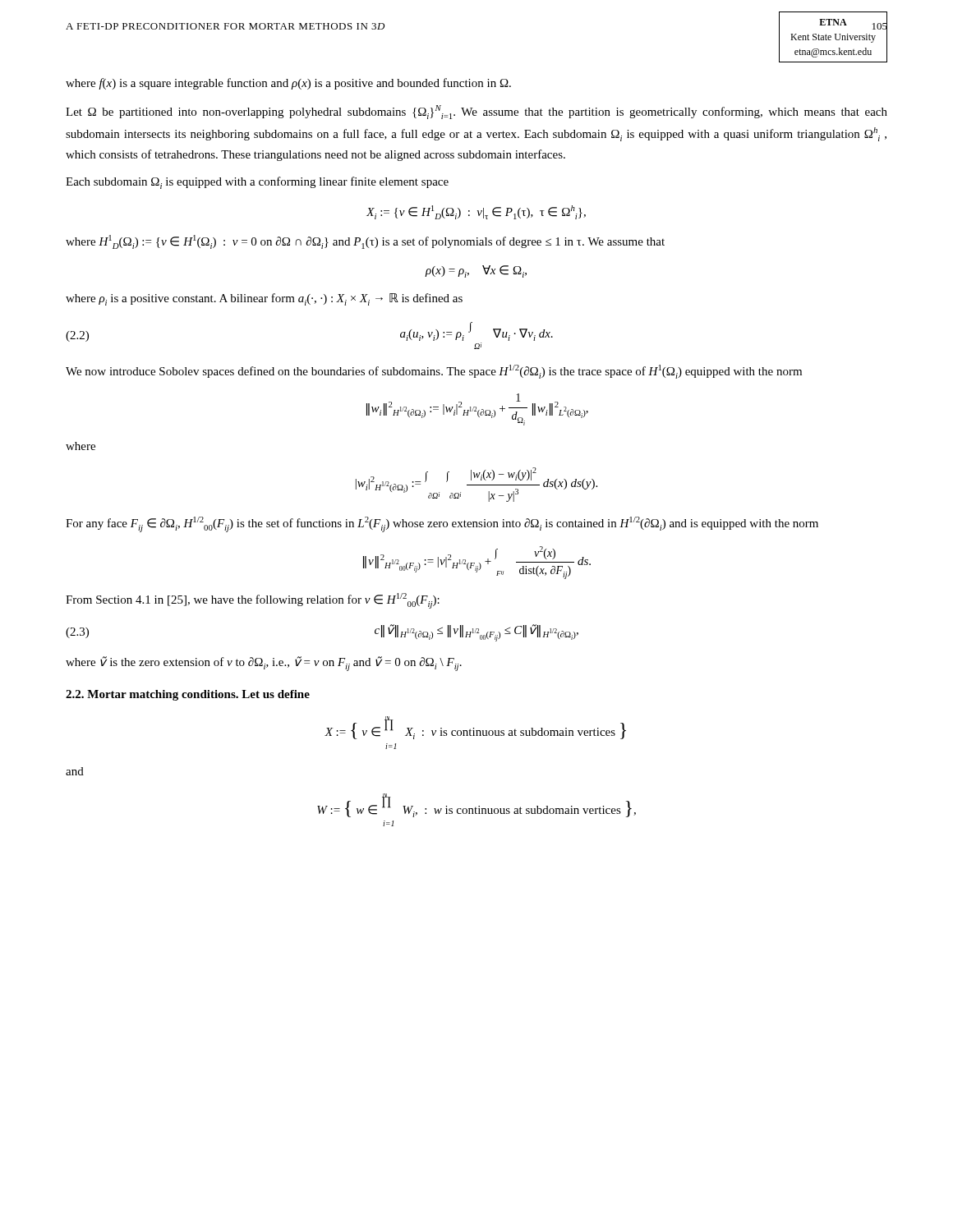
Task: Locate the formula containing "(2.2) ai(ui, vi)"
Action: point(77,338)
